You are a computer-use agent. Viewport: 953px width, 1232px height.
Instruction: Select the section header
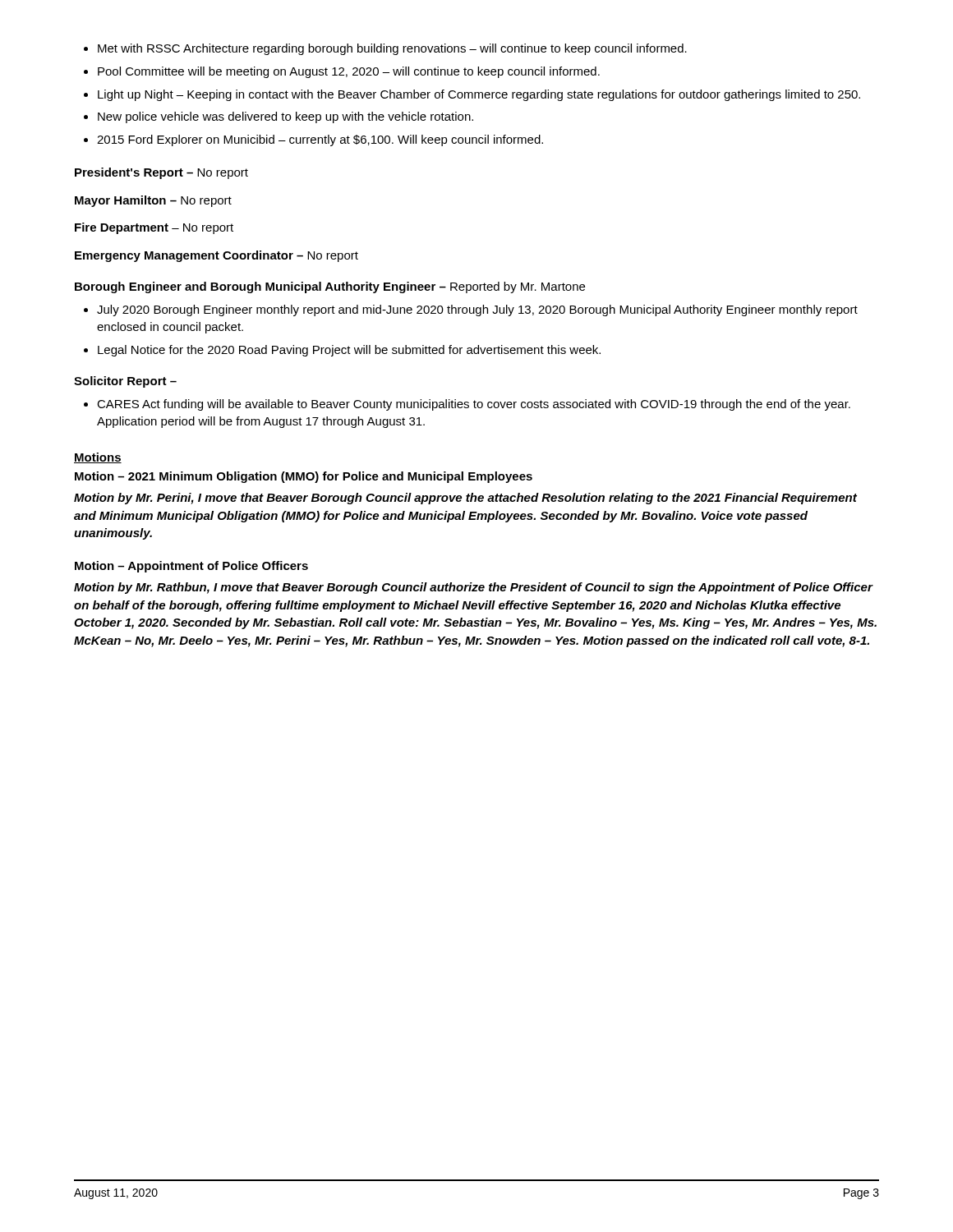(98, 457)
